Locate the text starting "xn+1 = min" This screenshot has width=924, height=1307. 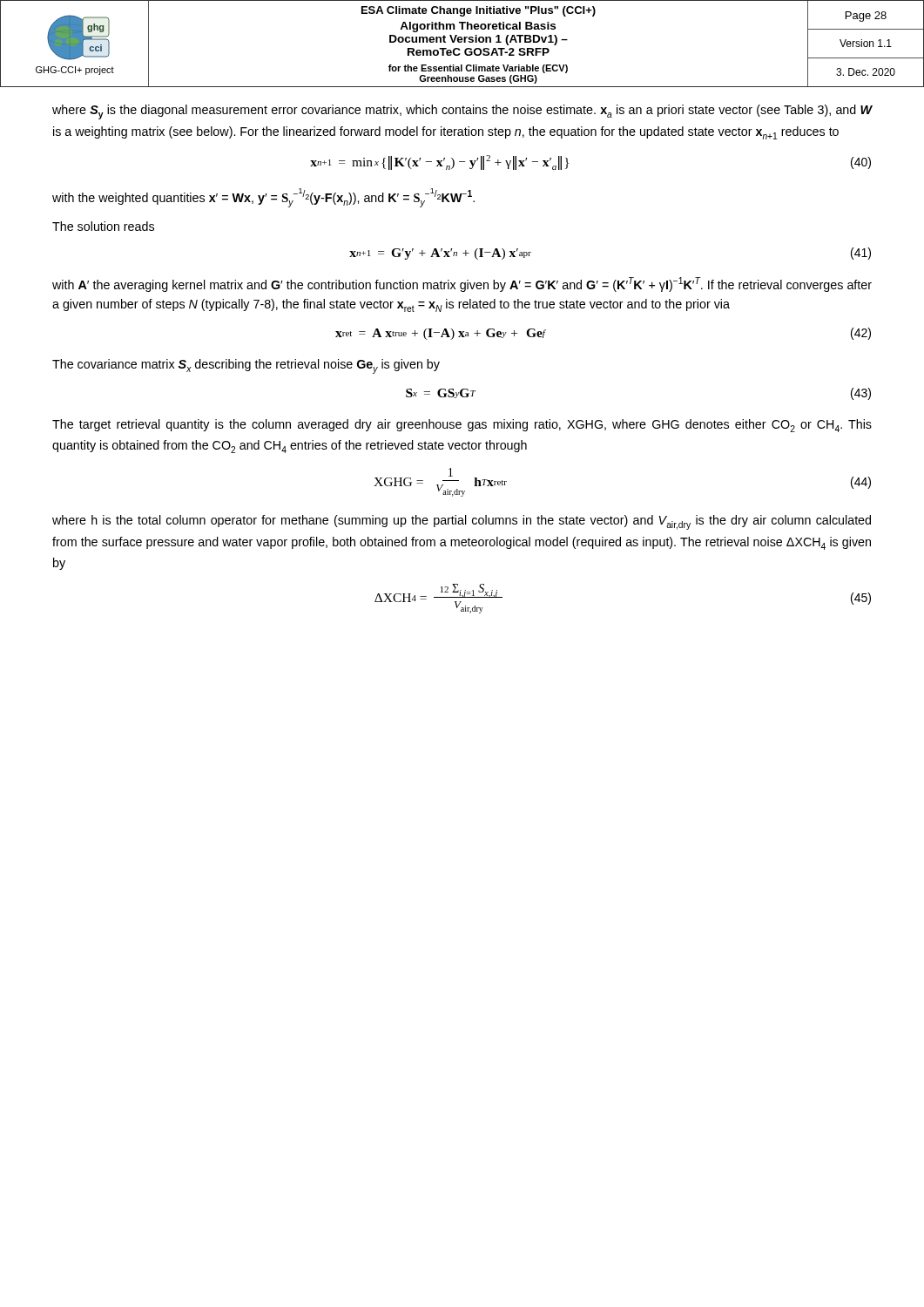click(462, 162)
